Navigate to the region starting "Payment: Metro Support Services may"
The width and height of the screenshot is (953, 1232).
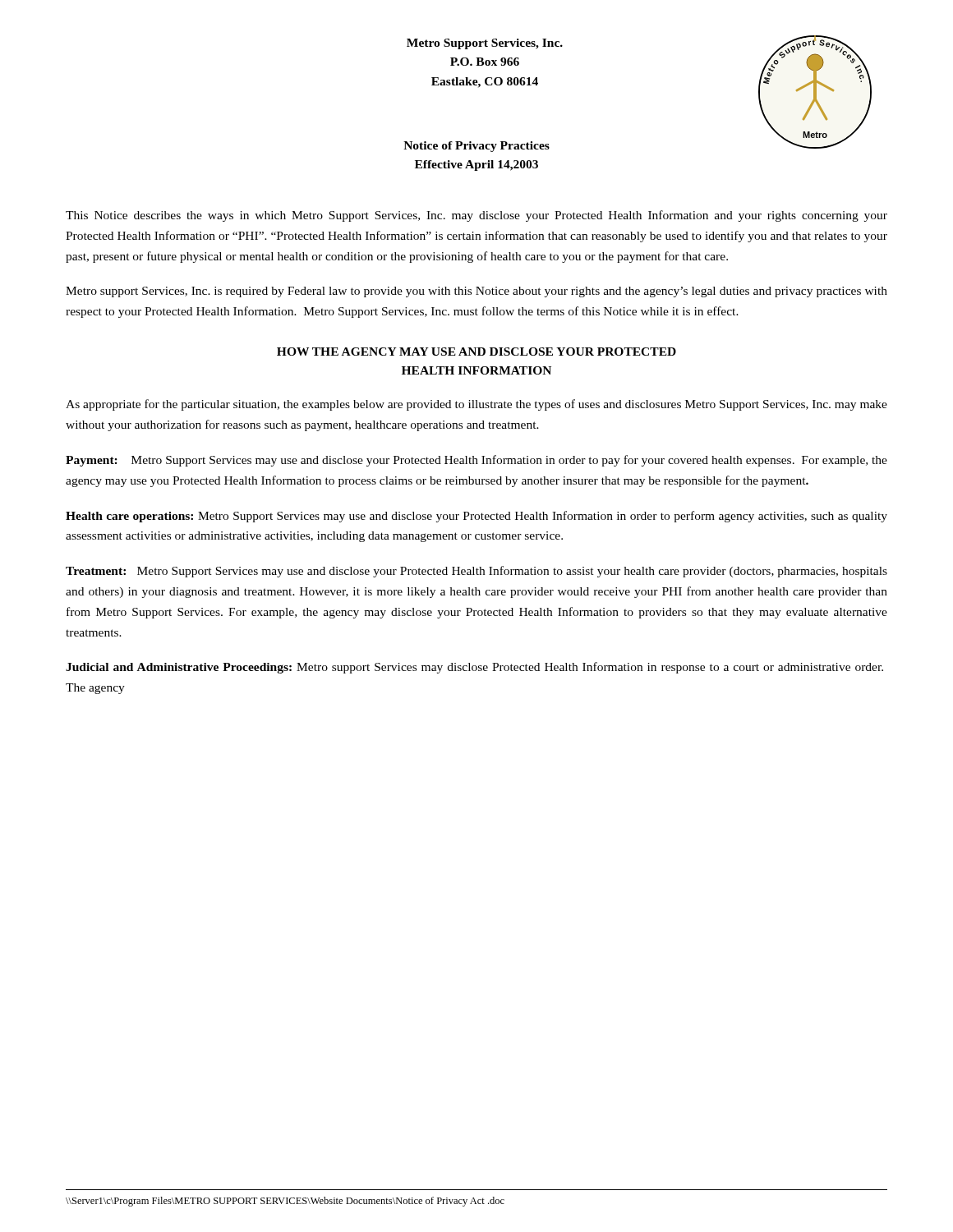(476, 471)
